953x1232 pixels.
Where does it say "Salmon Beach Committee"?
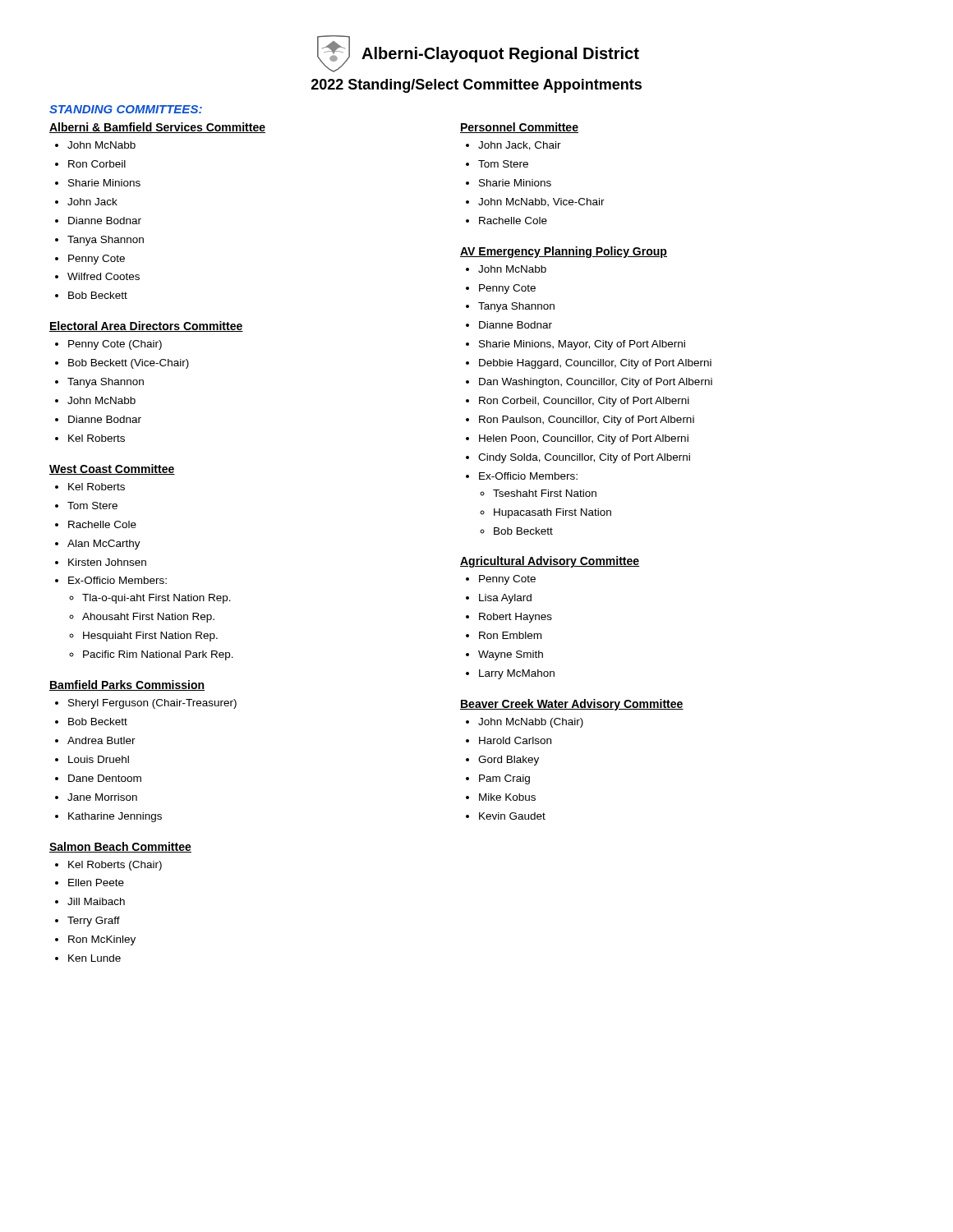tap(120, 846)
